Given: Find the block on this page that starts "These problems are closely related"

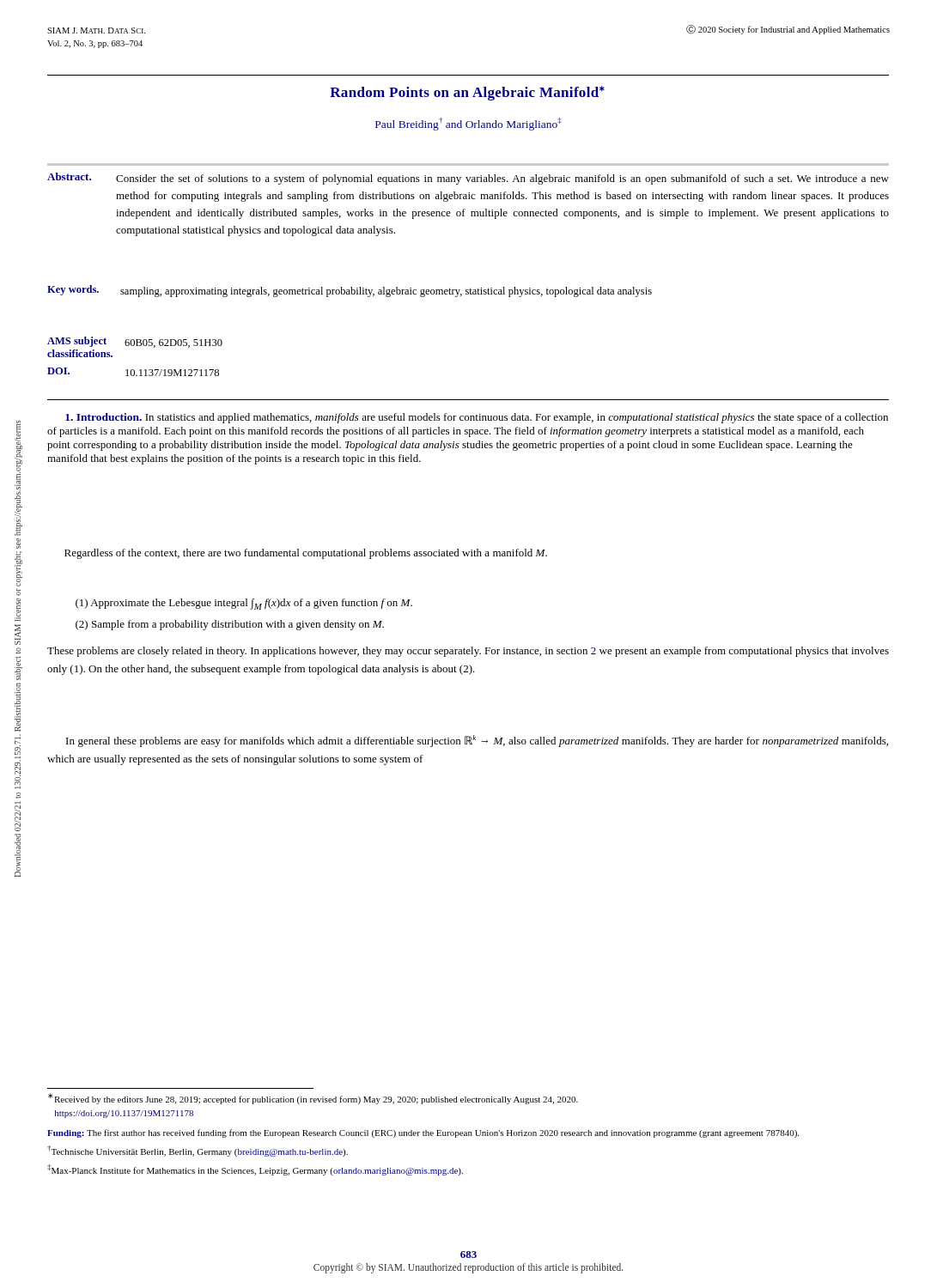Looking at the screenshot, I should (468, 659).
